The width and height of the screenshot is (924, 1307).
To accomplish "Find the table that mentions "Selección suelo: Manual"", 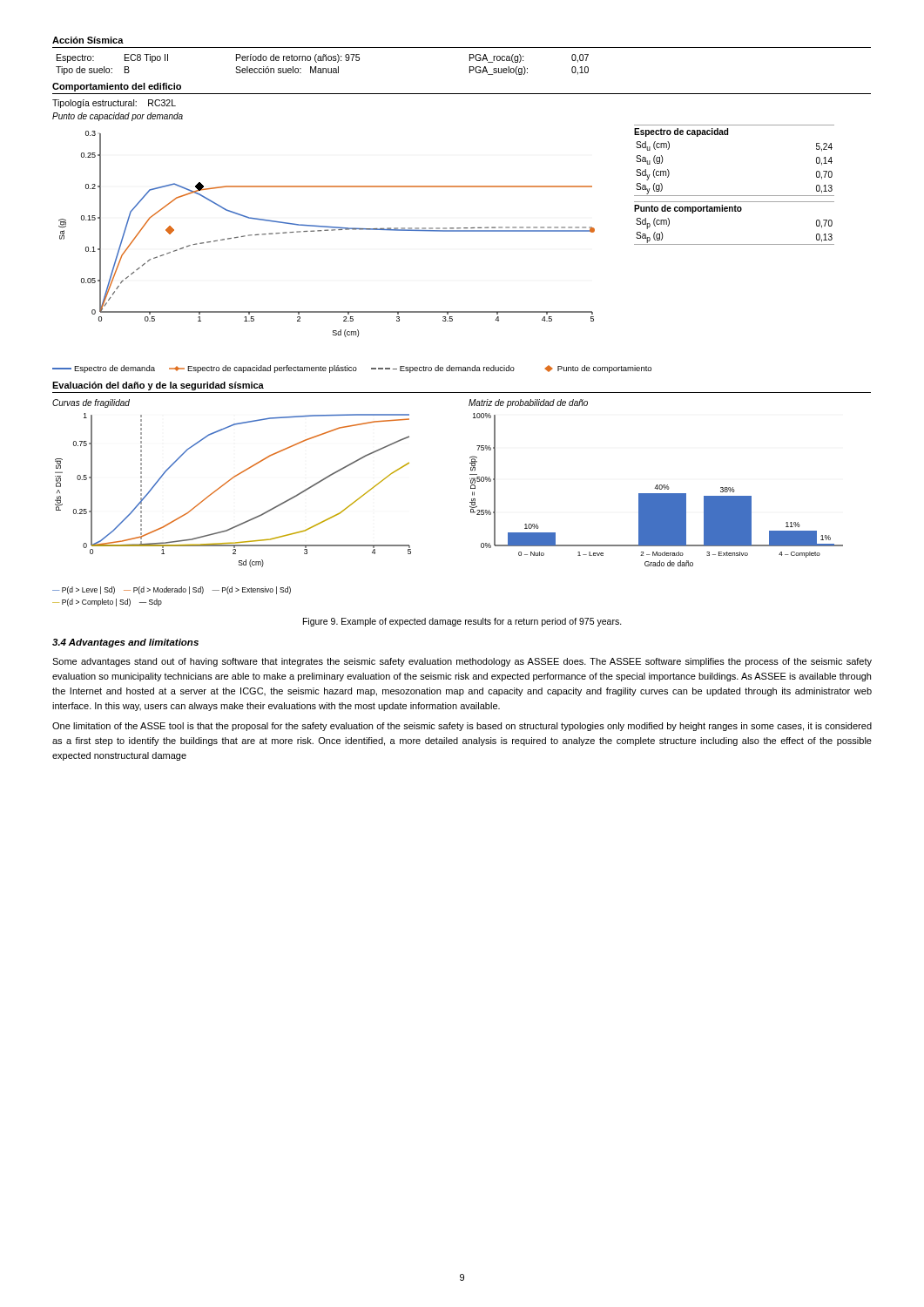I will pyautogui.click(x=462, y=64).
